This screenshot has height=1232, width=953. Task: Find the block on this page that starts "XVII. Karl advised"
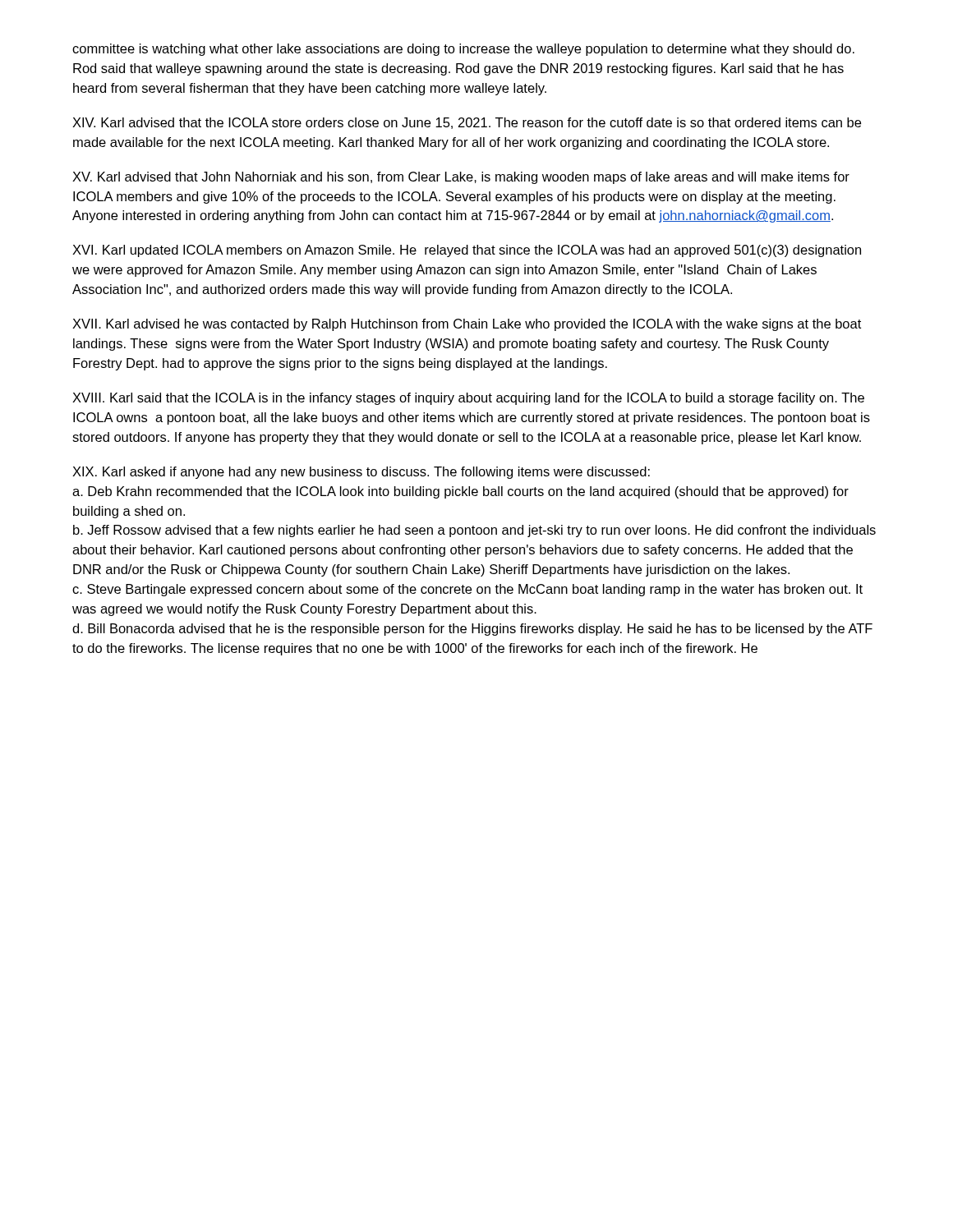click(x=467, y=343)
